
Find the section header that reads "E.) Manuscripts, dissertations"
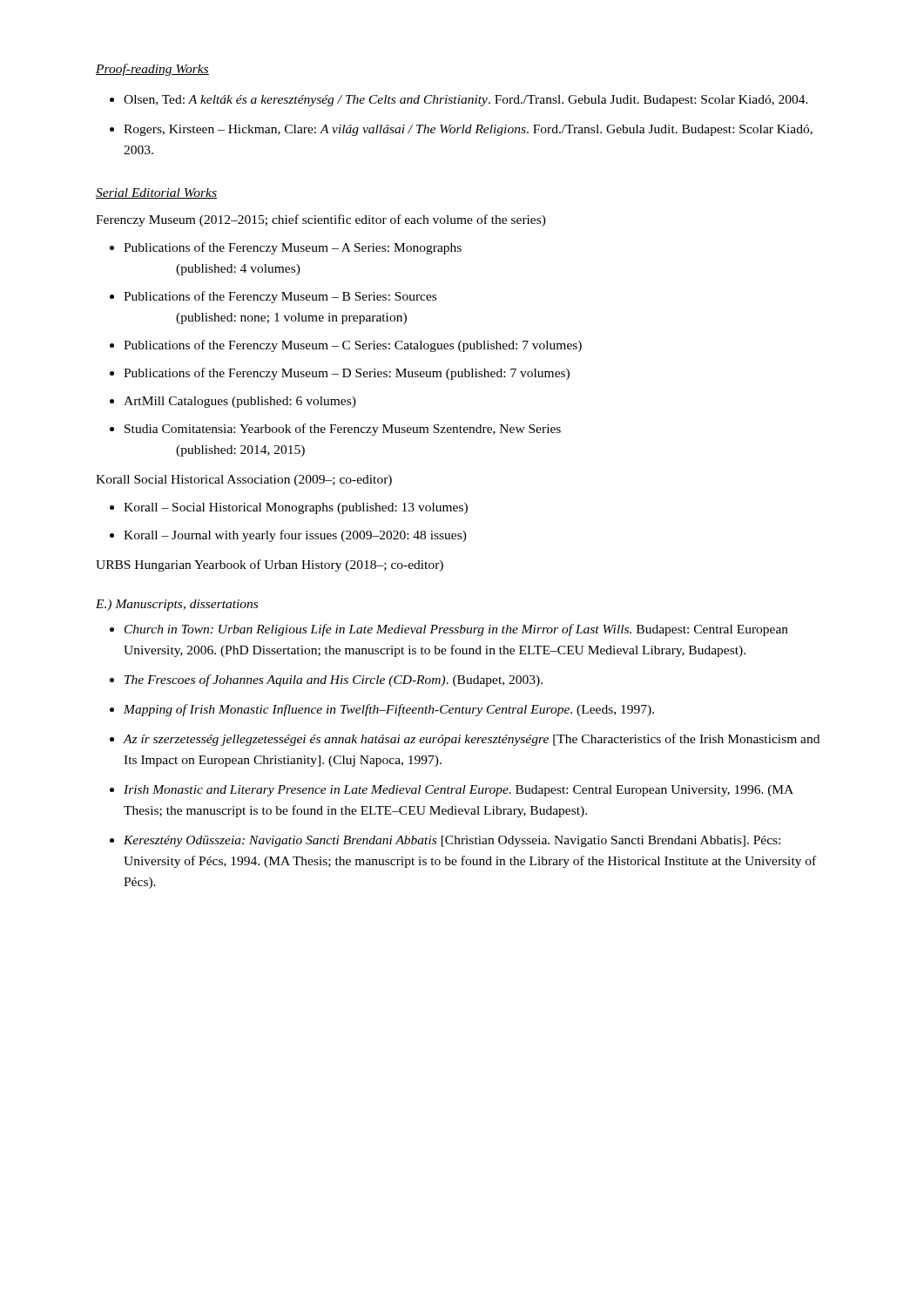(177, 604)
